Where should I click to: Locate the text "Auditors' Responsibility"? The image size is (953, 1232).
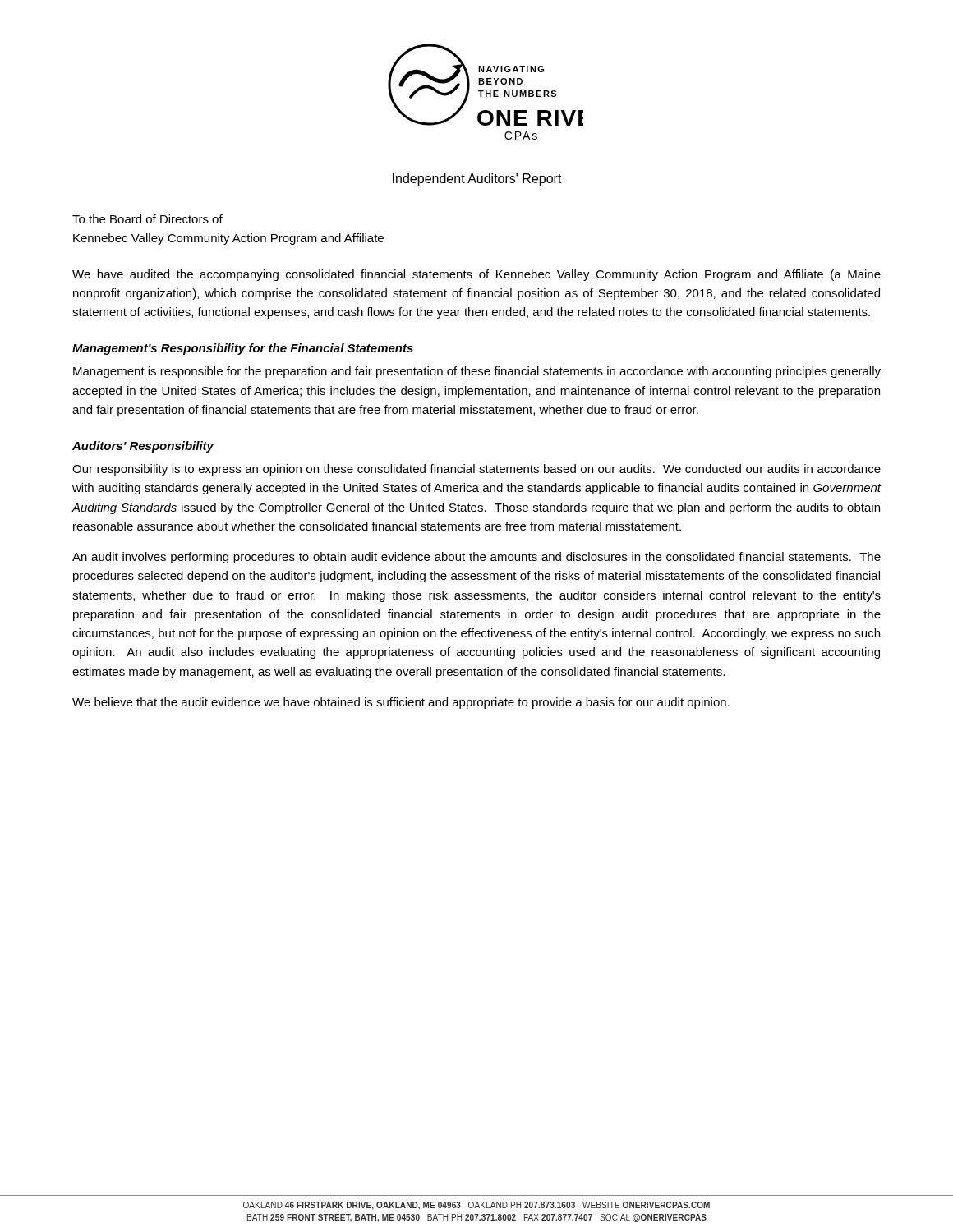point(143,446)
